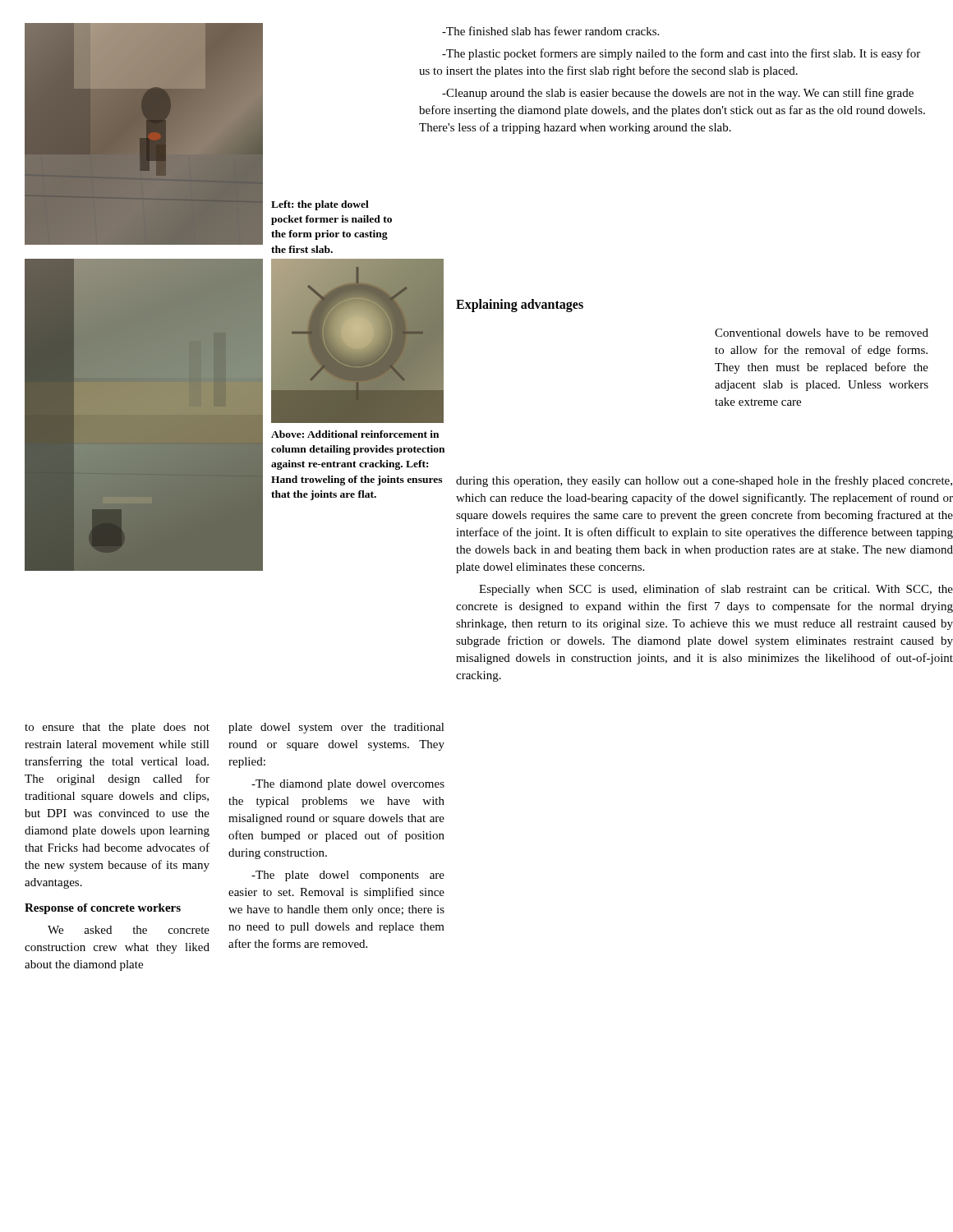This screenshot has height=1232, width=953.
Task: Click on the text block containing "during this operation, they"
Action: [704, 578]
